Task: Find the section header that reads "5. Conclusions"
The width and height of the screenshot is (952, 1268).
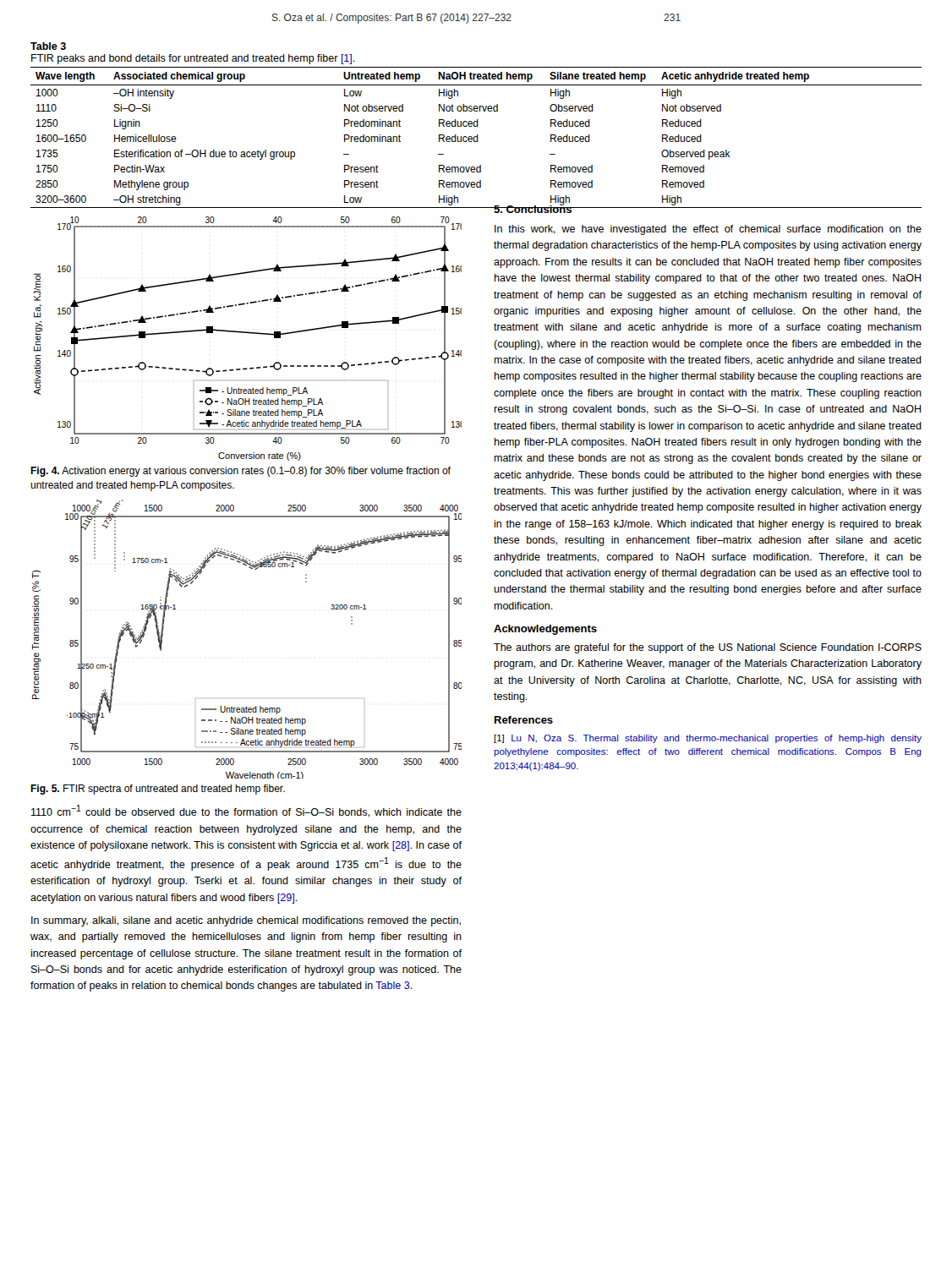Action: coord(533,209)
